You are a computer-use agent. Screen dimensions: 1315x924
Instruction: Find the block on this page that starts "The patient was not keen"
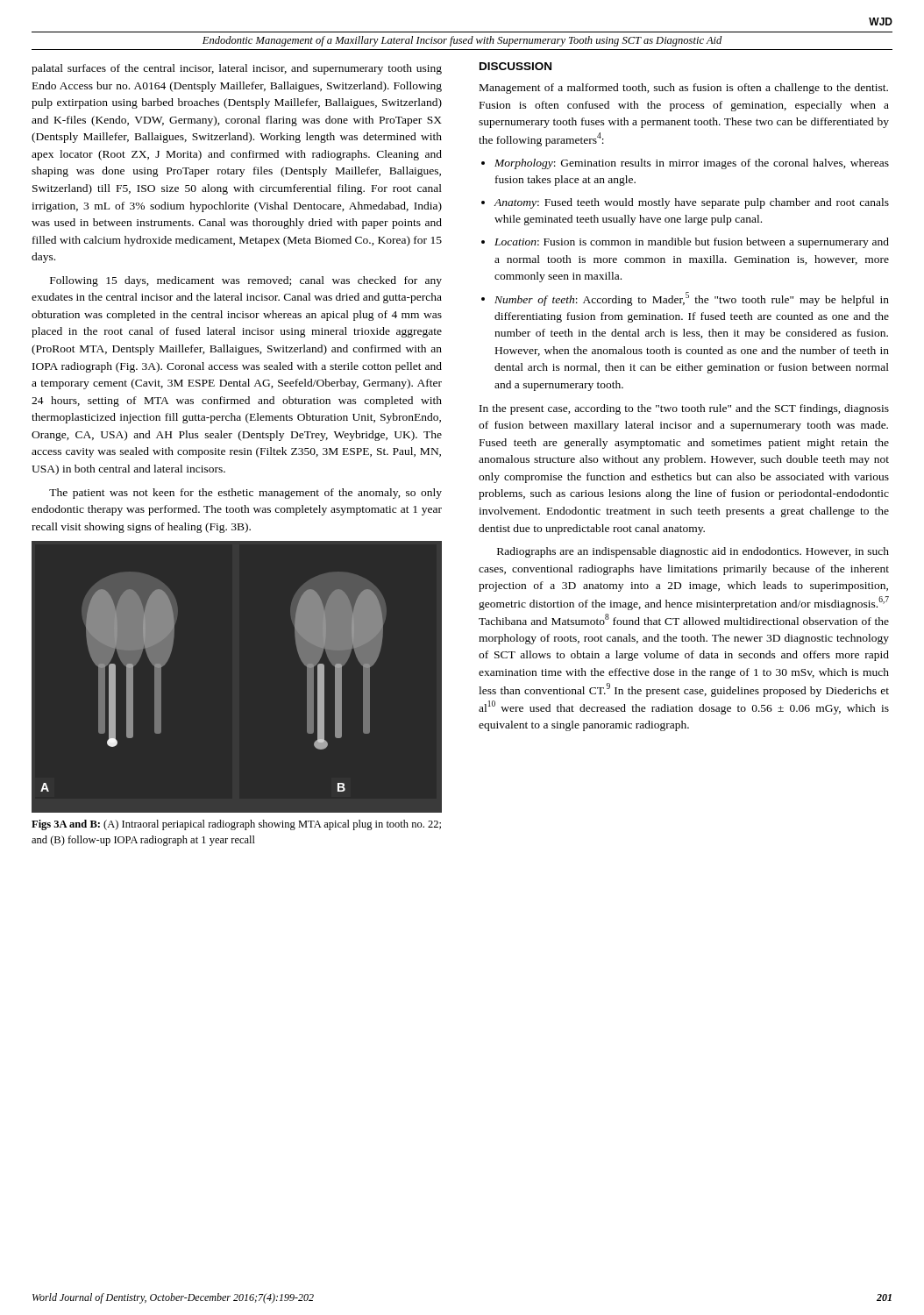pos(237,509)
